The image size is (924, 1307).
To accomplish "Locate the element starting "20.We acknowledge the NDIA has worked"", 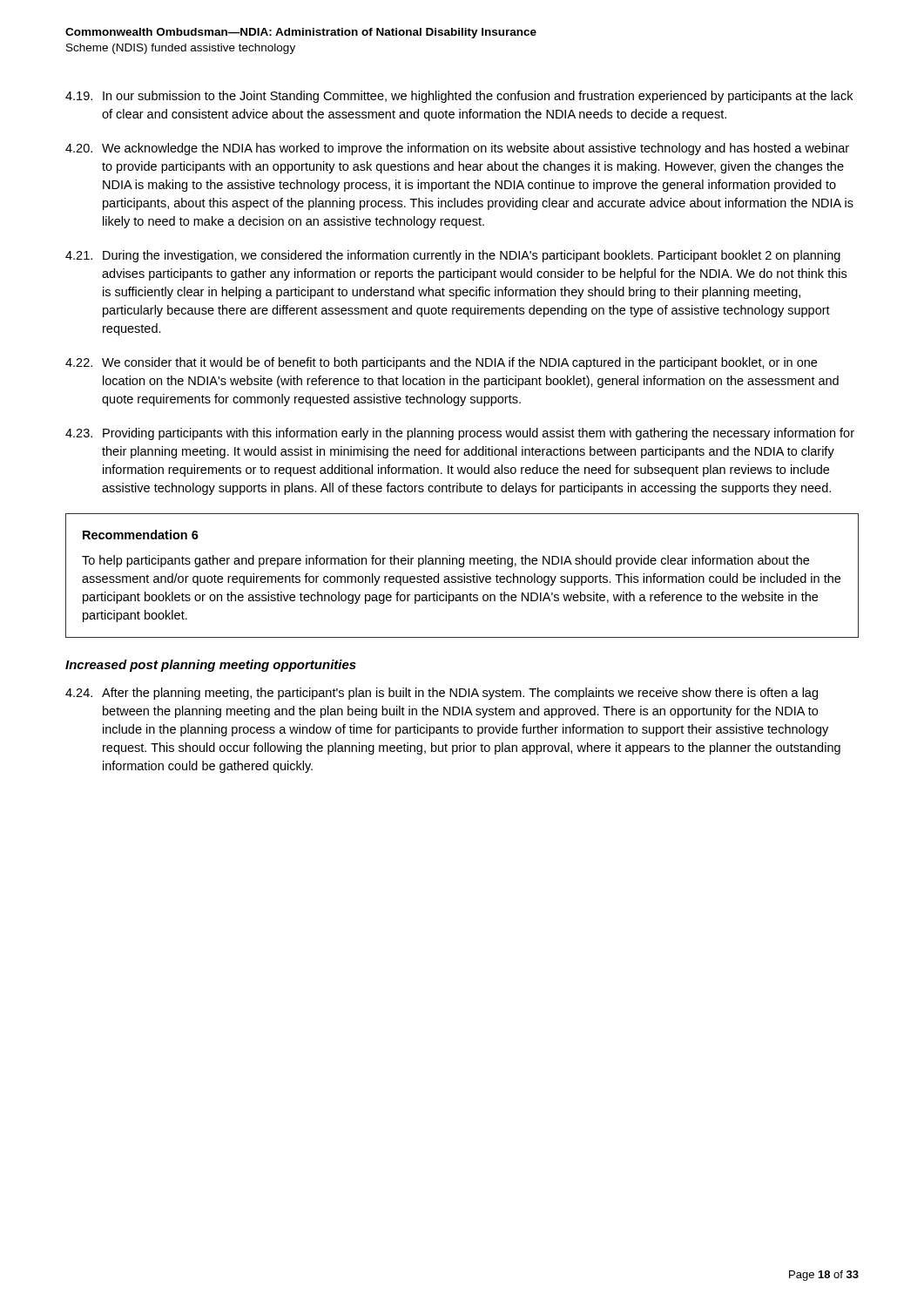I will coord(462,185).
